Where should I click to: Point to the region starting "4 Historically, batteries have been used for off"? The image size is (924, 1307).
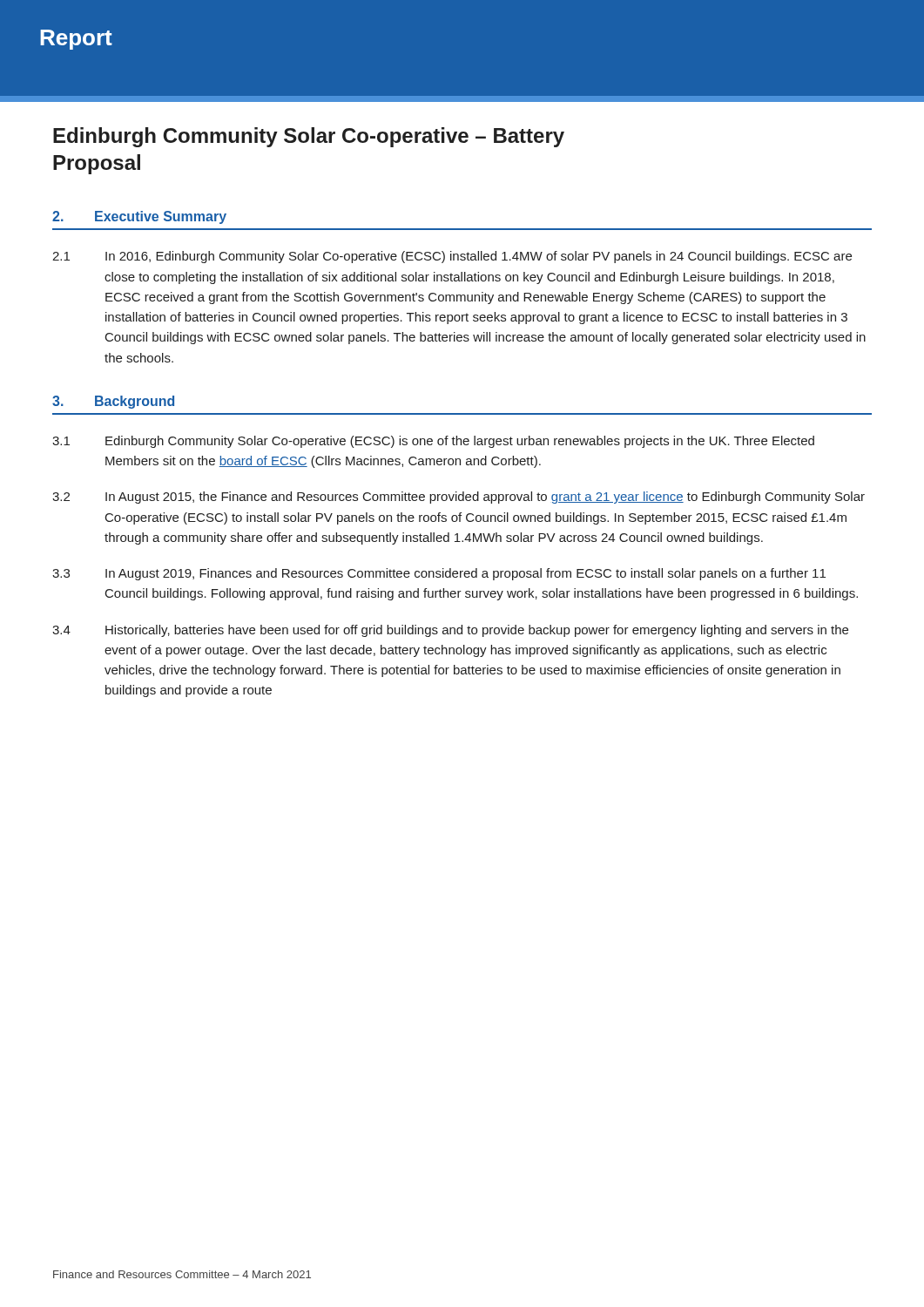click(x=462, y=660)
